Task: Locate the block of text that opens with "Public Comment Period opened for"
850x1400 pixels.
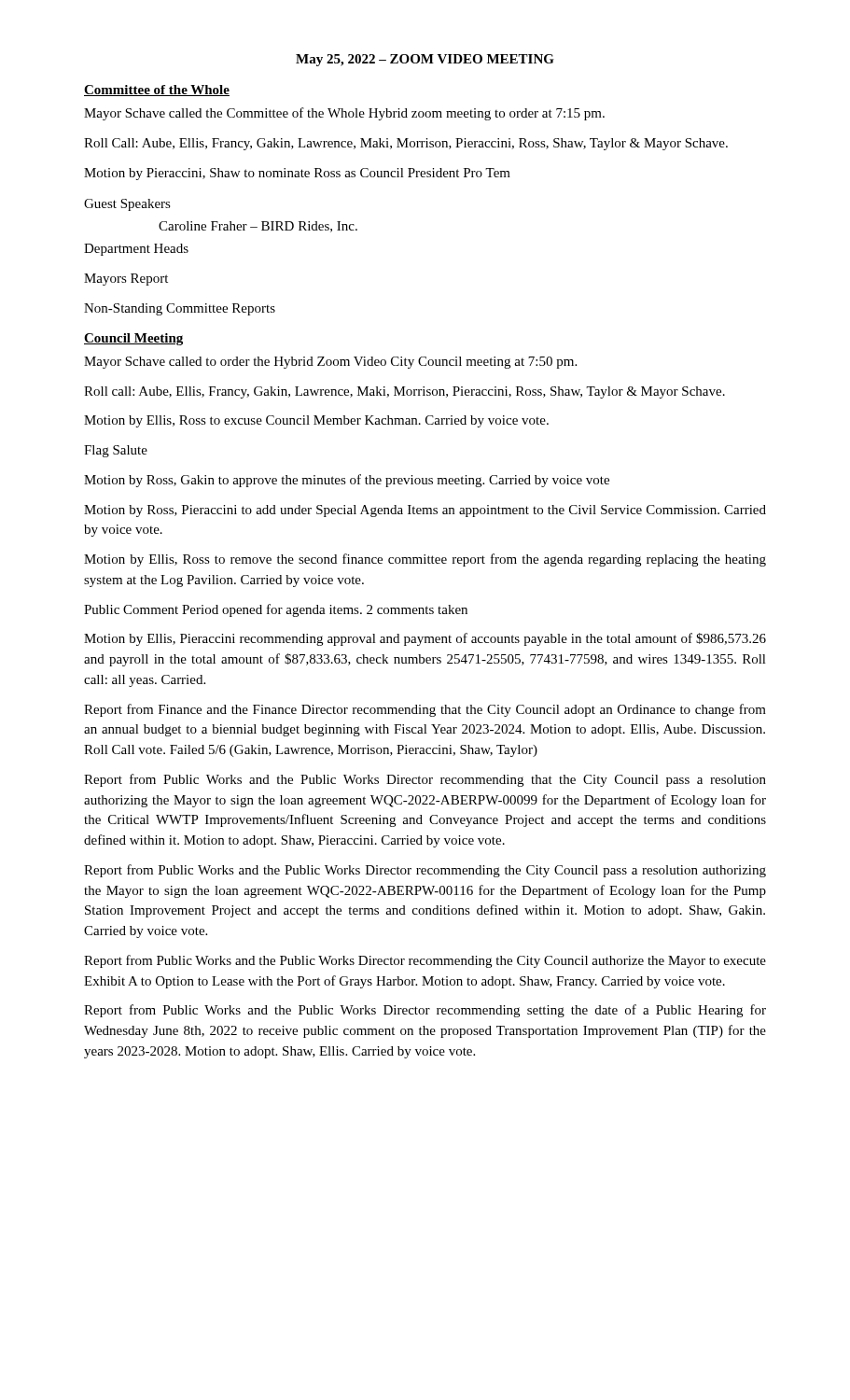Action: [276, 609]
